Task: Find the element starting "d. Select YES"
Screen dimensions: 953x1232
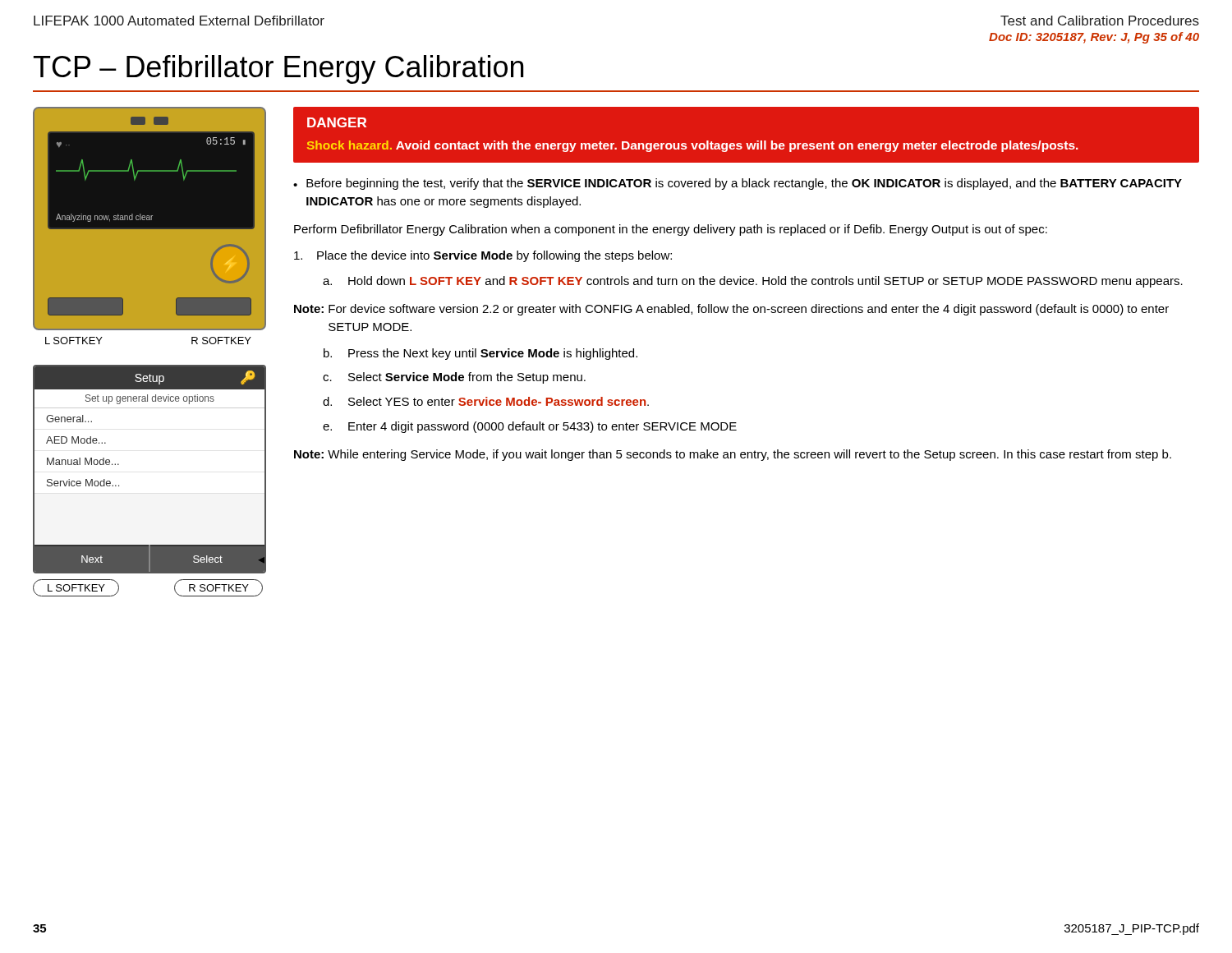Action: click(486, 402)
